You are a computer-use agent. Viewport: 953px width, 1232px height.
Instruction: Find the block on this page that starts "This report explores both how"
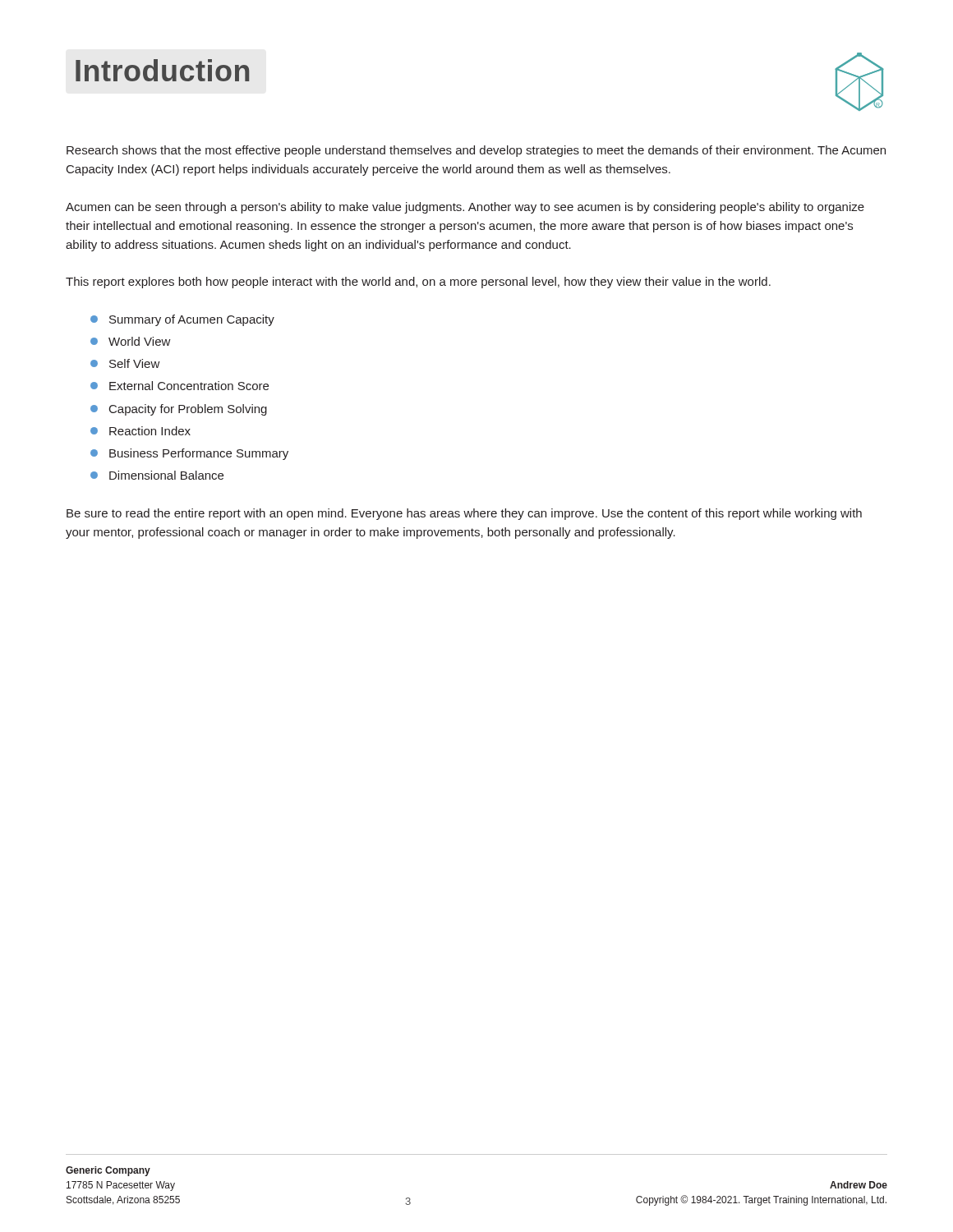(x=419, y=282)
